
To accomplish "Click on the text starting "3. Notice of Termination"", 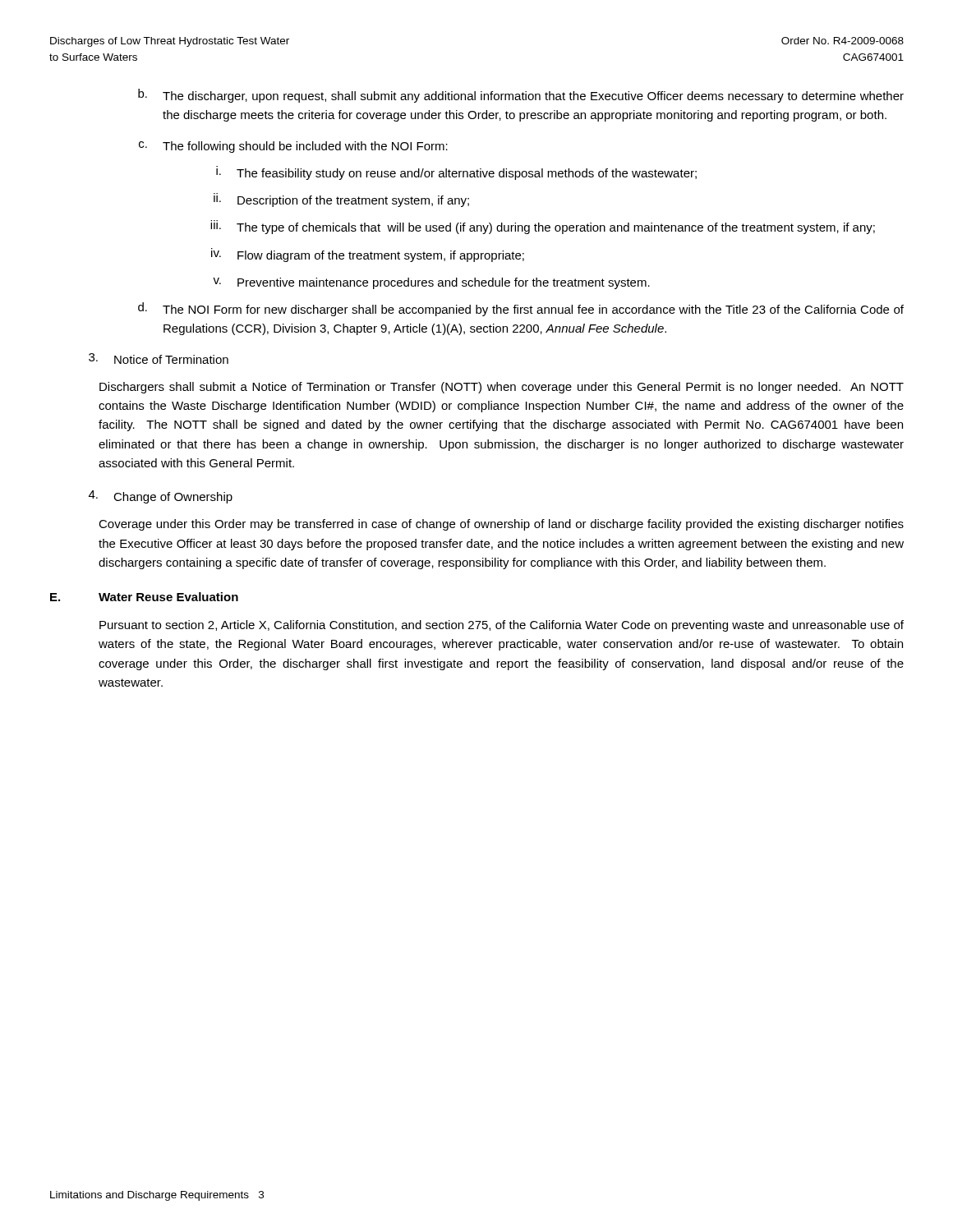I will point(159,359).
